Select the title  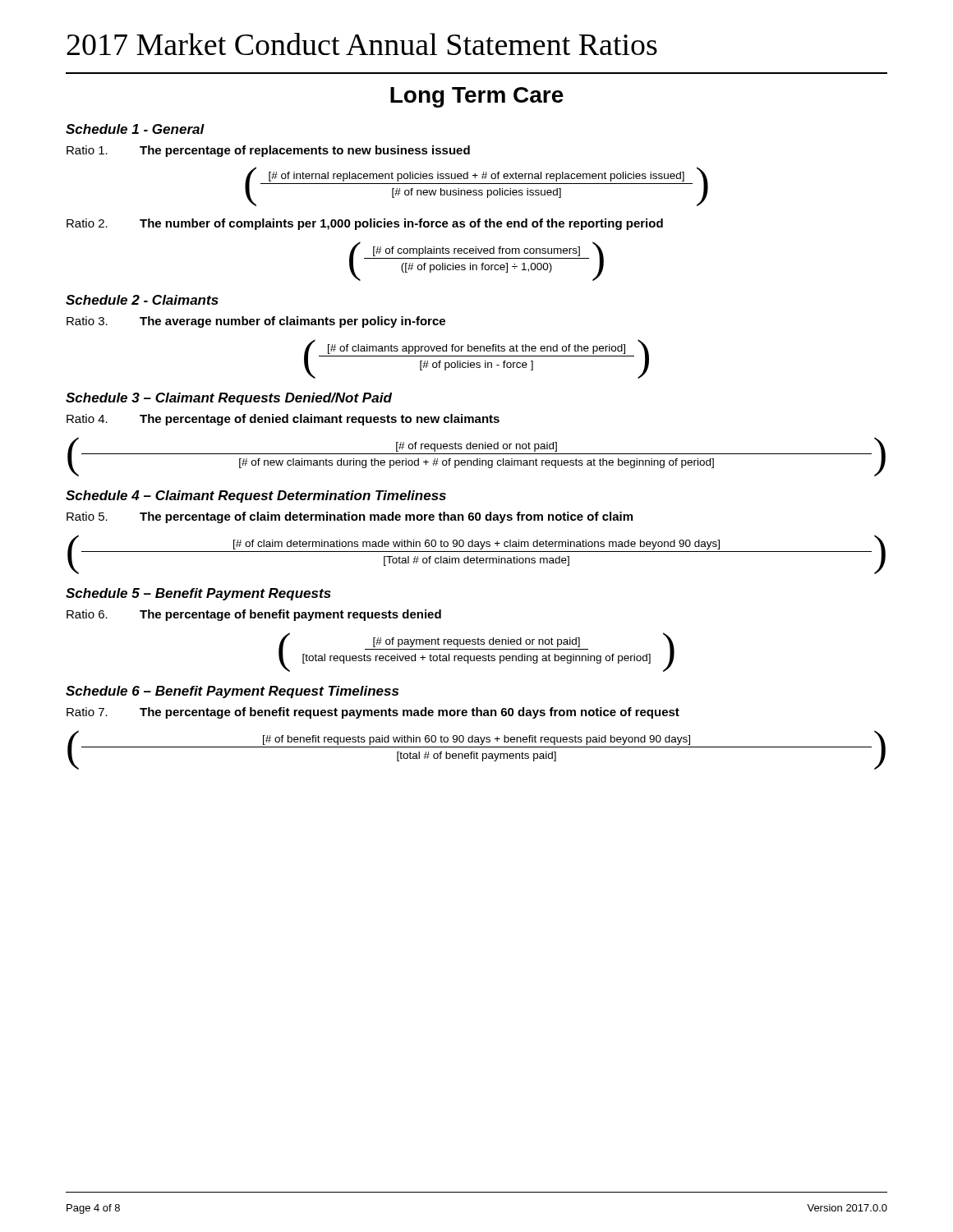pos(362,44)
